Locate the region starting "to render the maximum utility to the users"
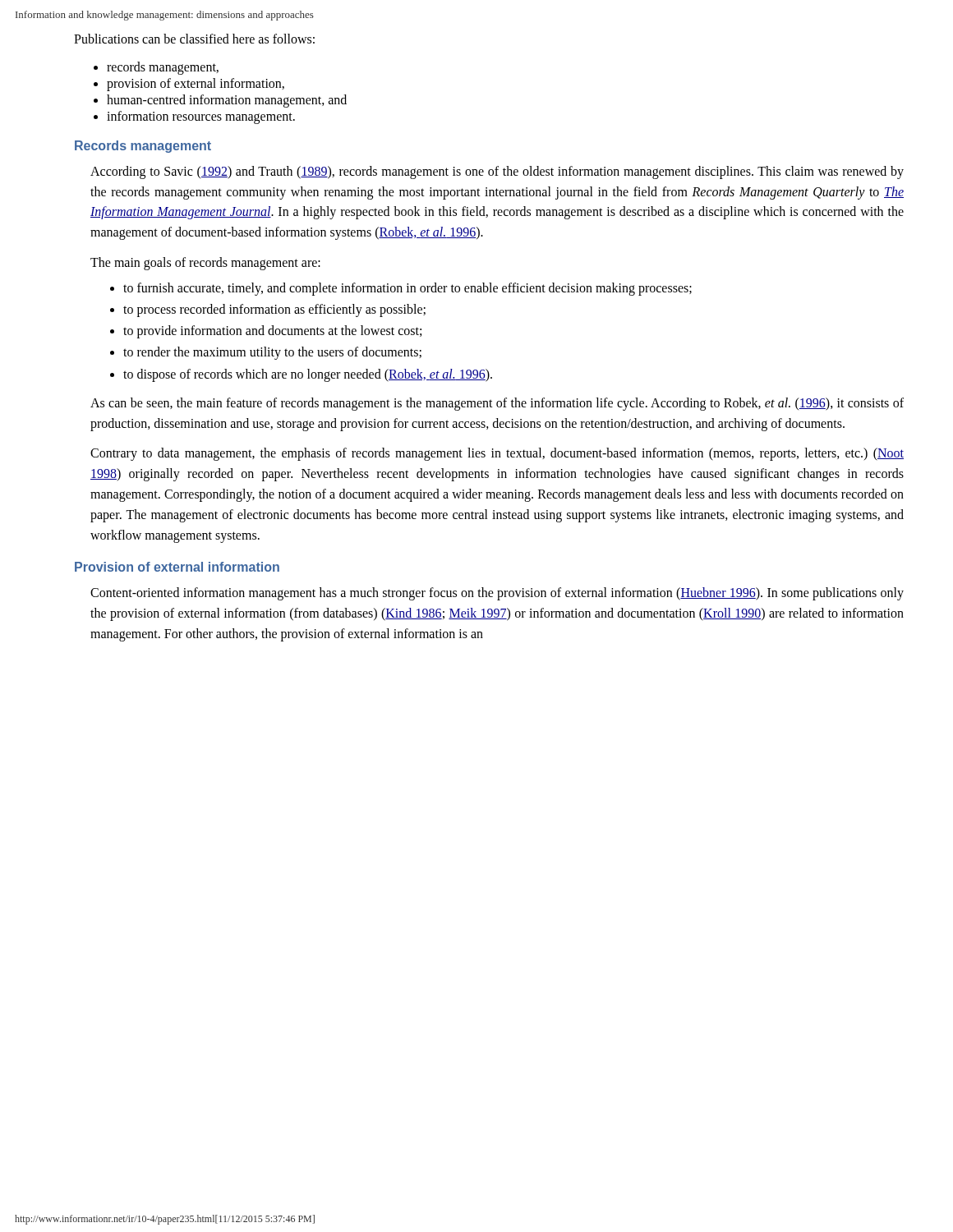953x1232 pixels. pyautogui.click(x=272, y=353)
